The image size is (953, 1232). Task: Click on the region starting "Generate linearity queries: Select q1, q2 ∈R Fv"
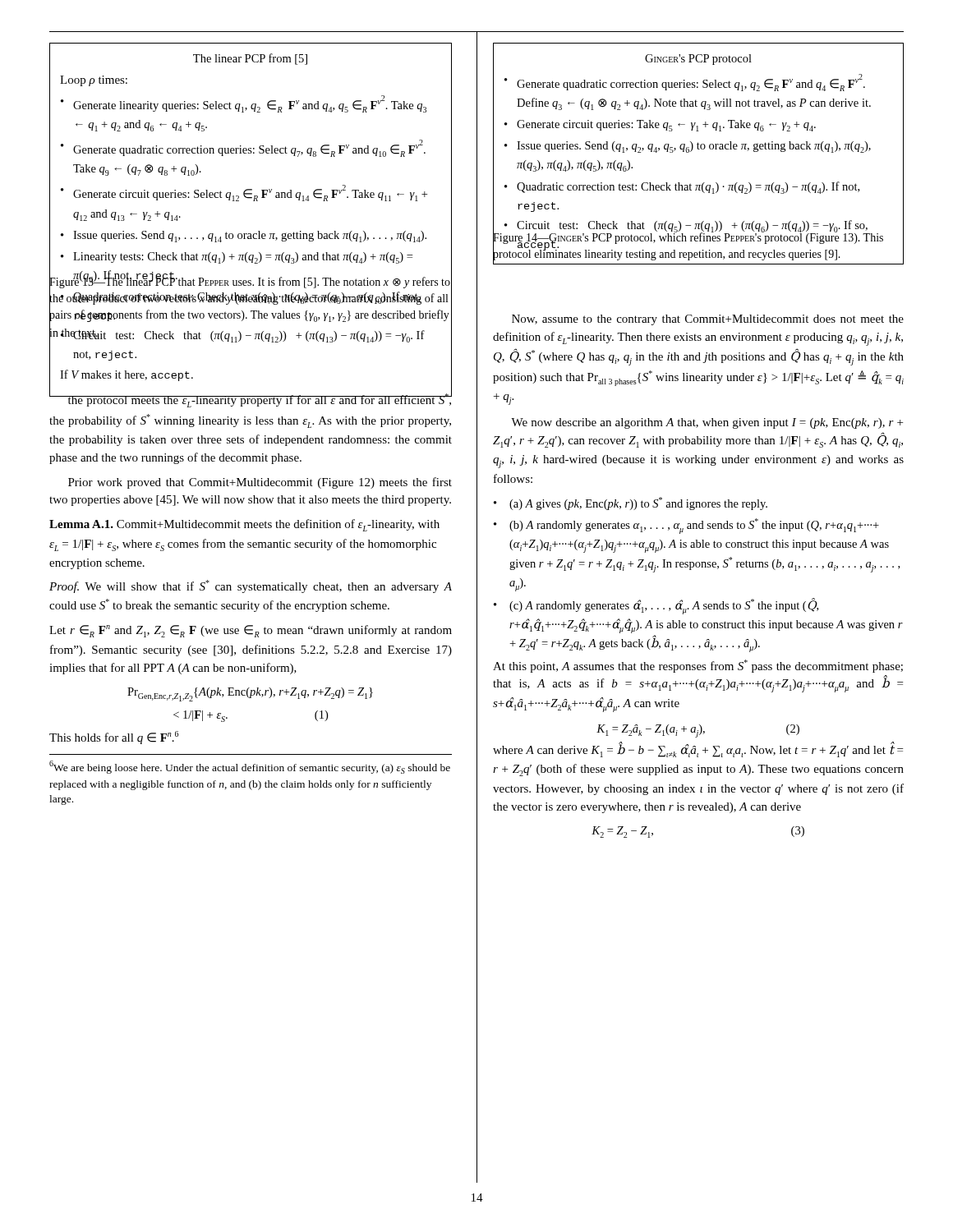tap(250, 113)
